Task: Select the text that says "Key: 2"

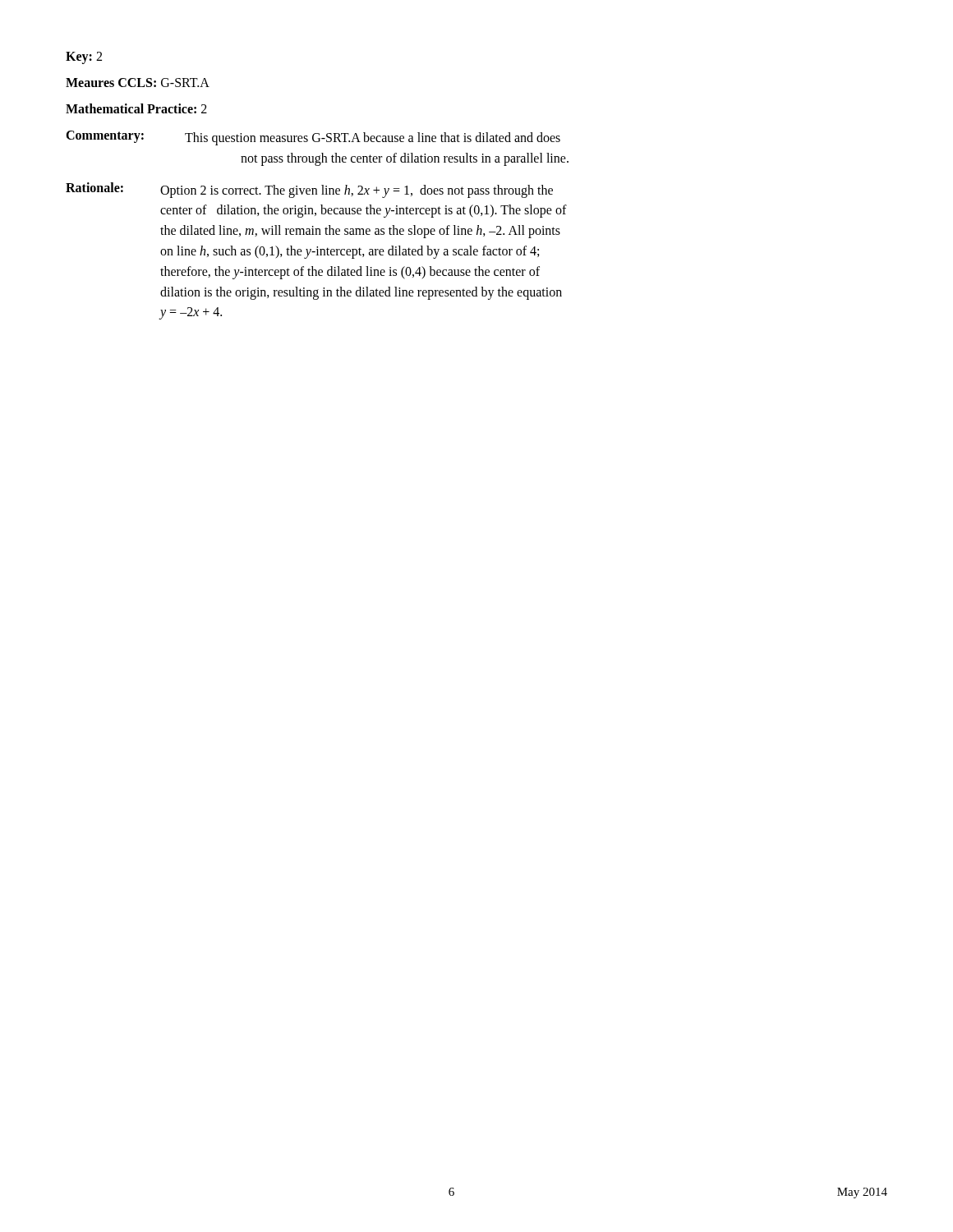Action: coord(84,56)
